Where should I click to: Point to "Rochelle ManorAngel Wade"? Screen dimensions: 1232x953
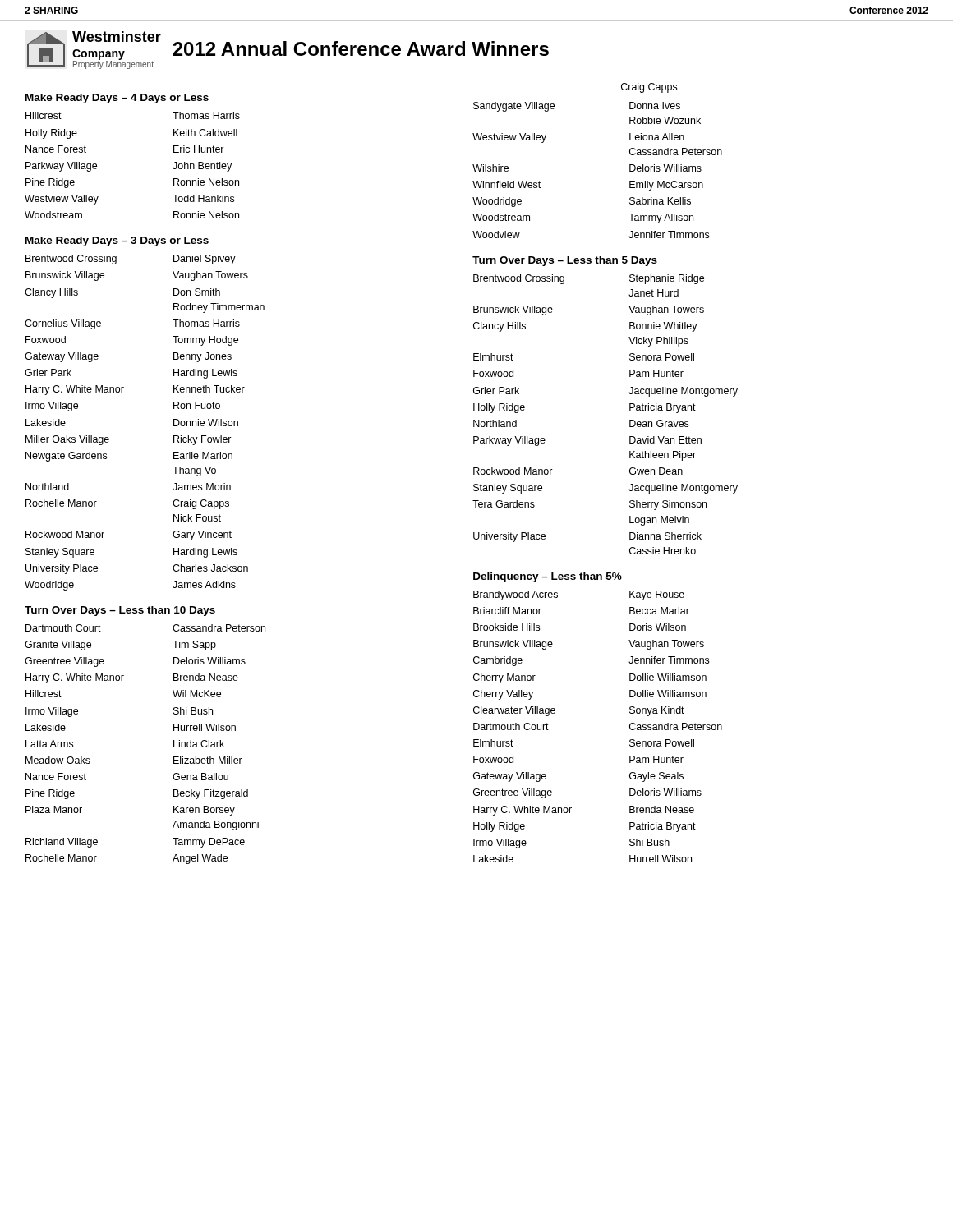pyautogui.click(x=236, y=858)
